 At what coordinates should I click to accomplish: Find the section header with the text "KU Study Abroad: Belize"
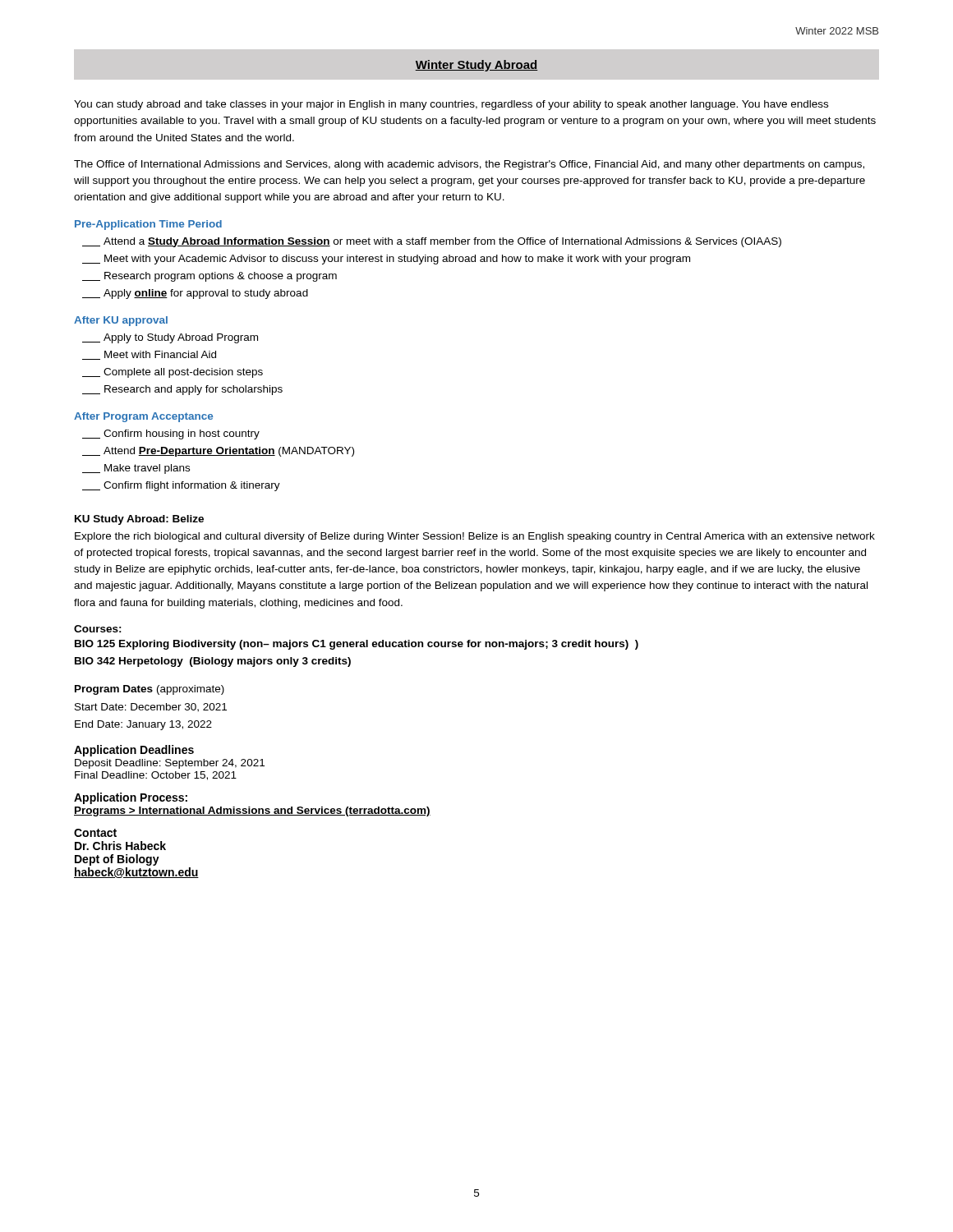[x=139, y=518]
